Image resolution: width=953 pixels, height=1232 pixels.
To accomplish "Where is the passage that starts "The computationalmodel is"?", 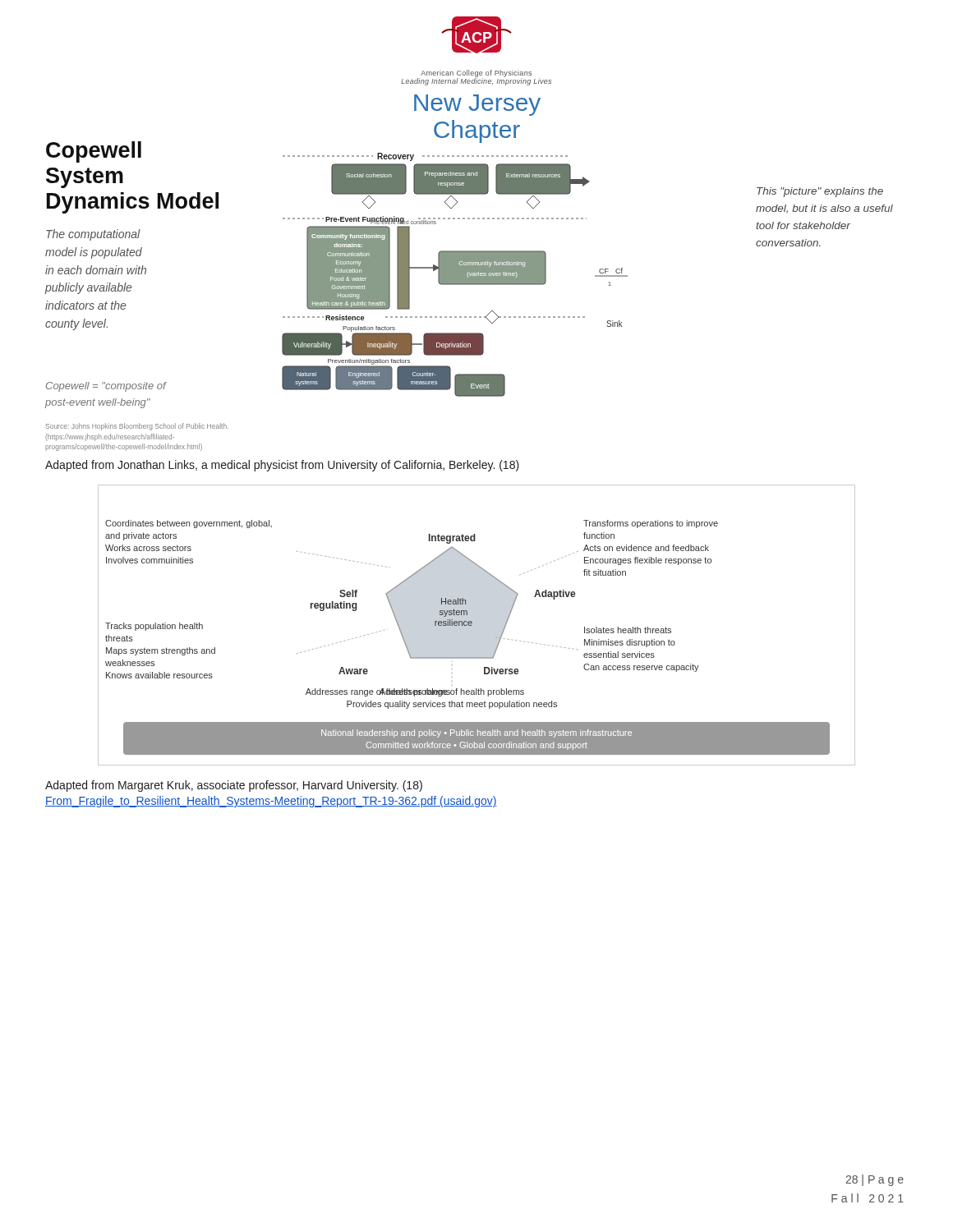I will pos(96,279).
